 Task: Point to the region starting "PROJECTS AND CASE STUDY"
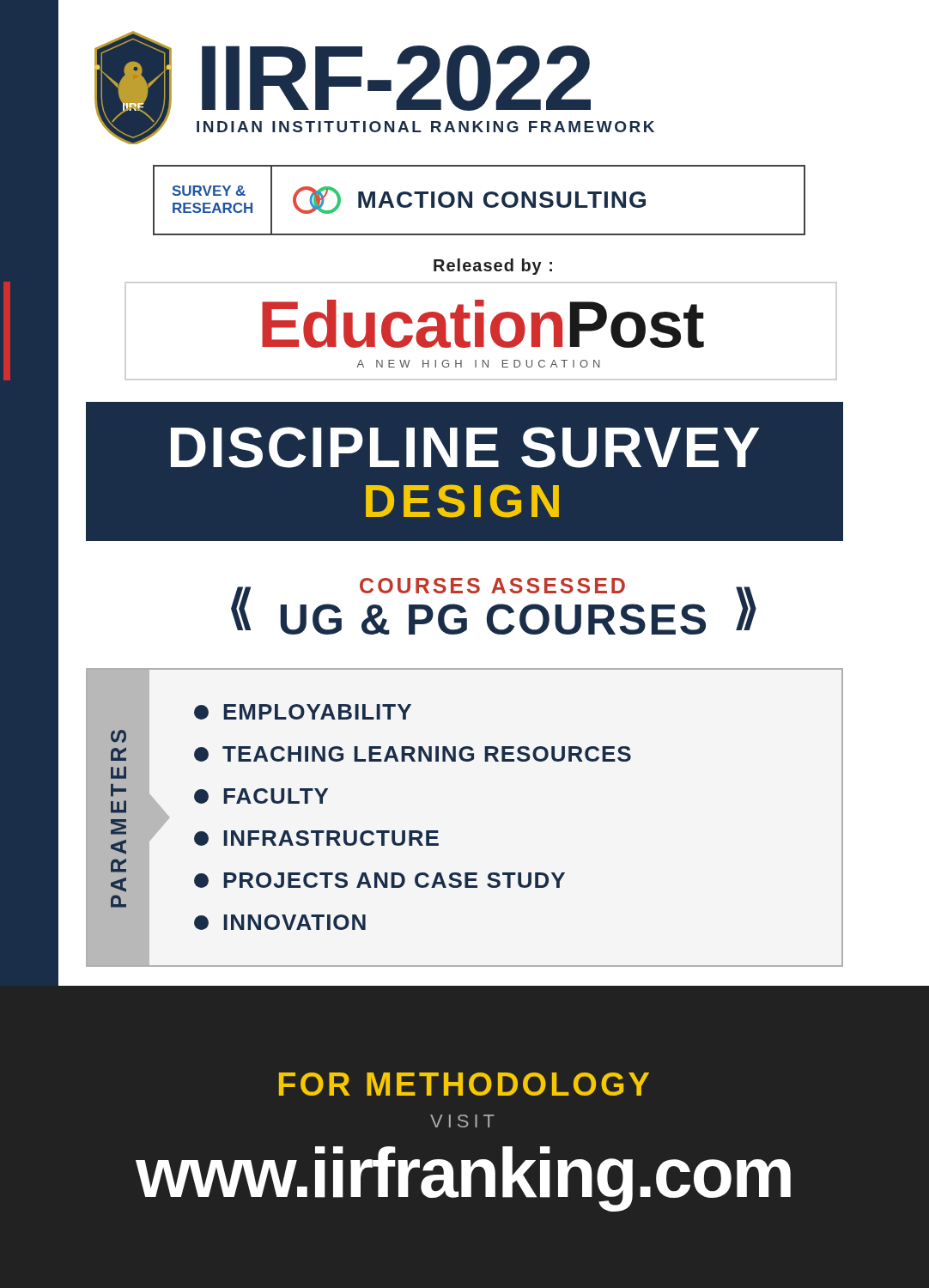380,881
